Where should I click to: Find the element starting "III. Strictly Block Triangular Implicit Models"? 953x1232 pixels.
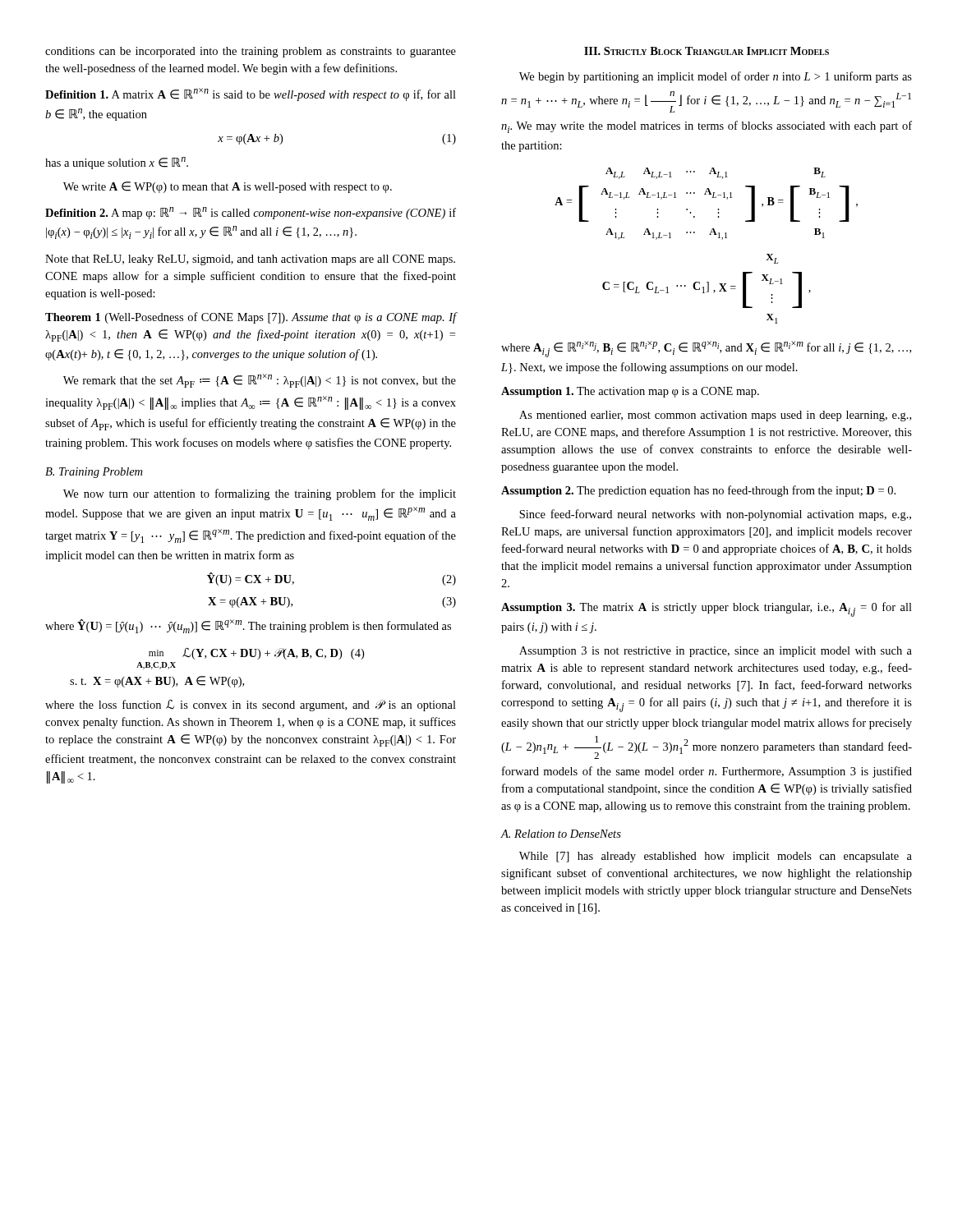[x=707, y=51]
